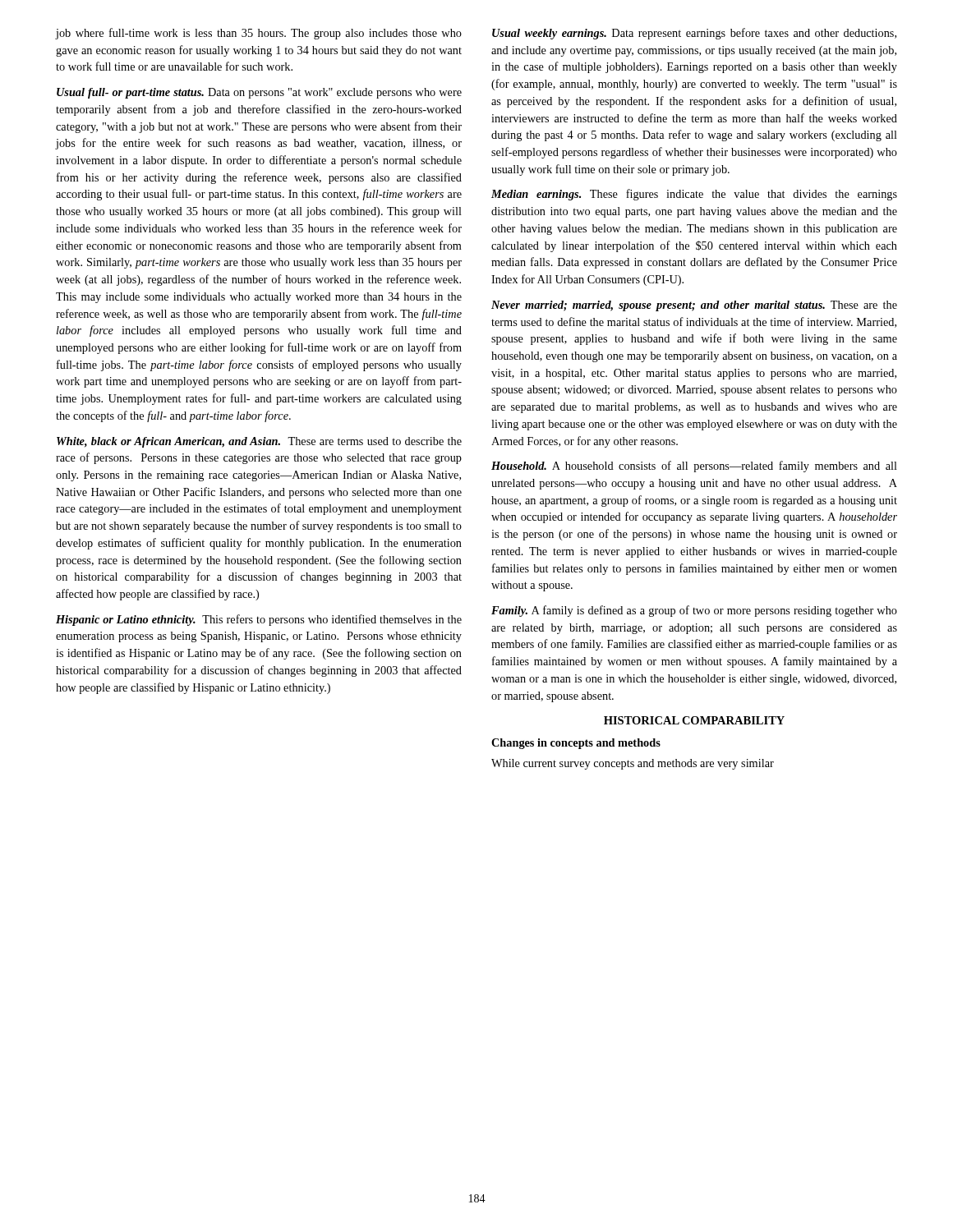Find the text block that reads "Median earnings. These figures"

pyautogui.click(x=694, y=237)
